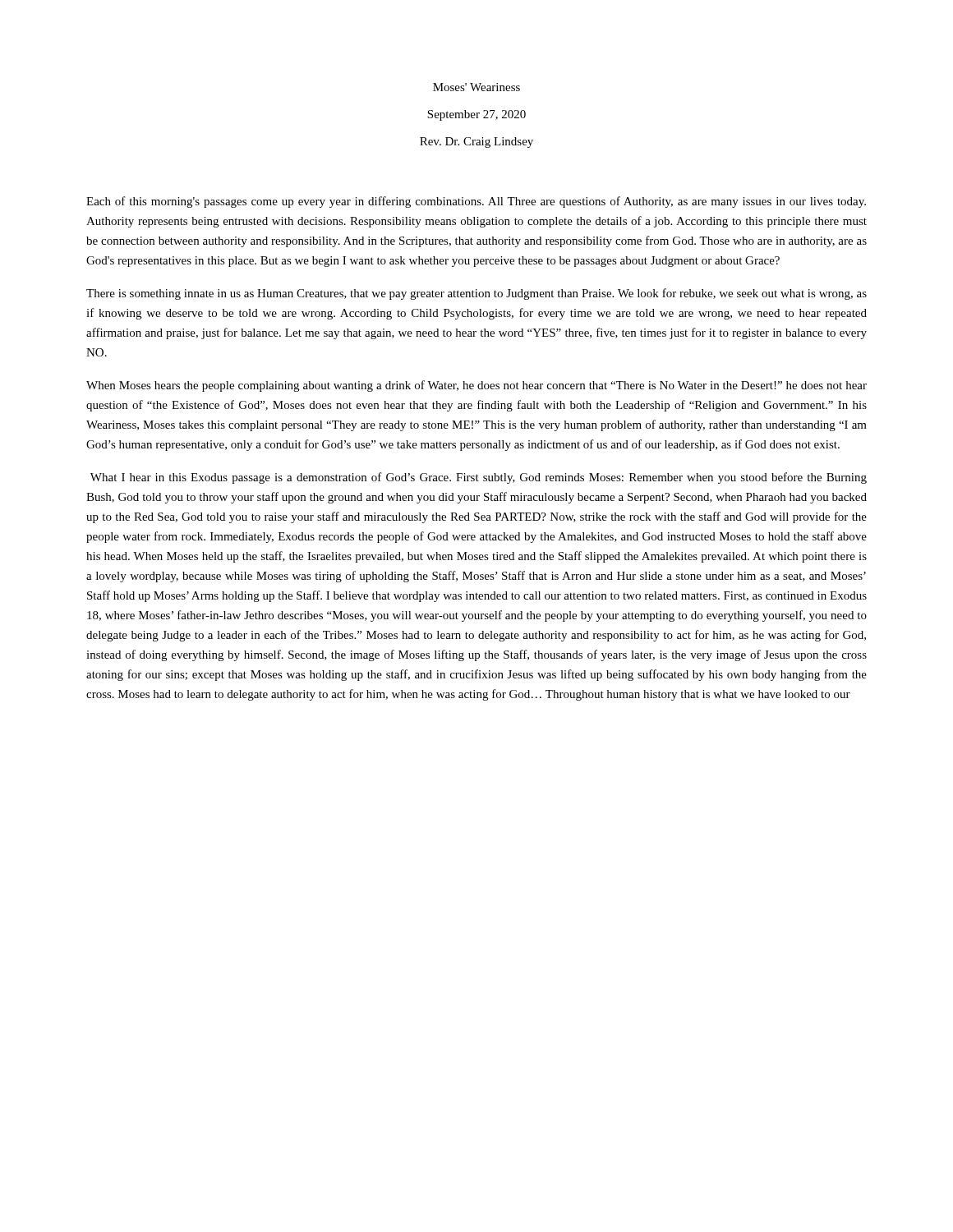Find the region starting "There is something innate in us"
953x1232 pixels.
point(476,323)
